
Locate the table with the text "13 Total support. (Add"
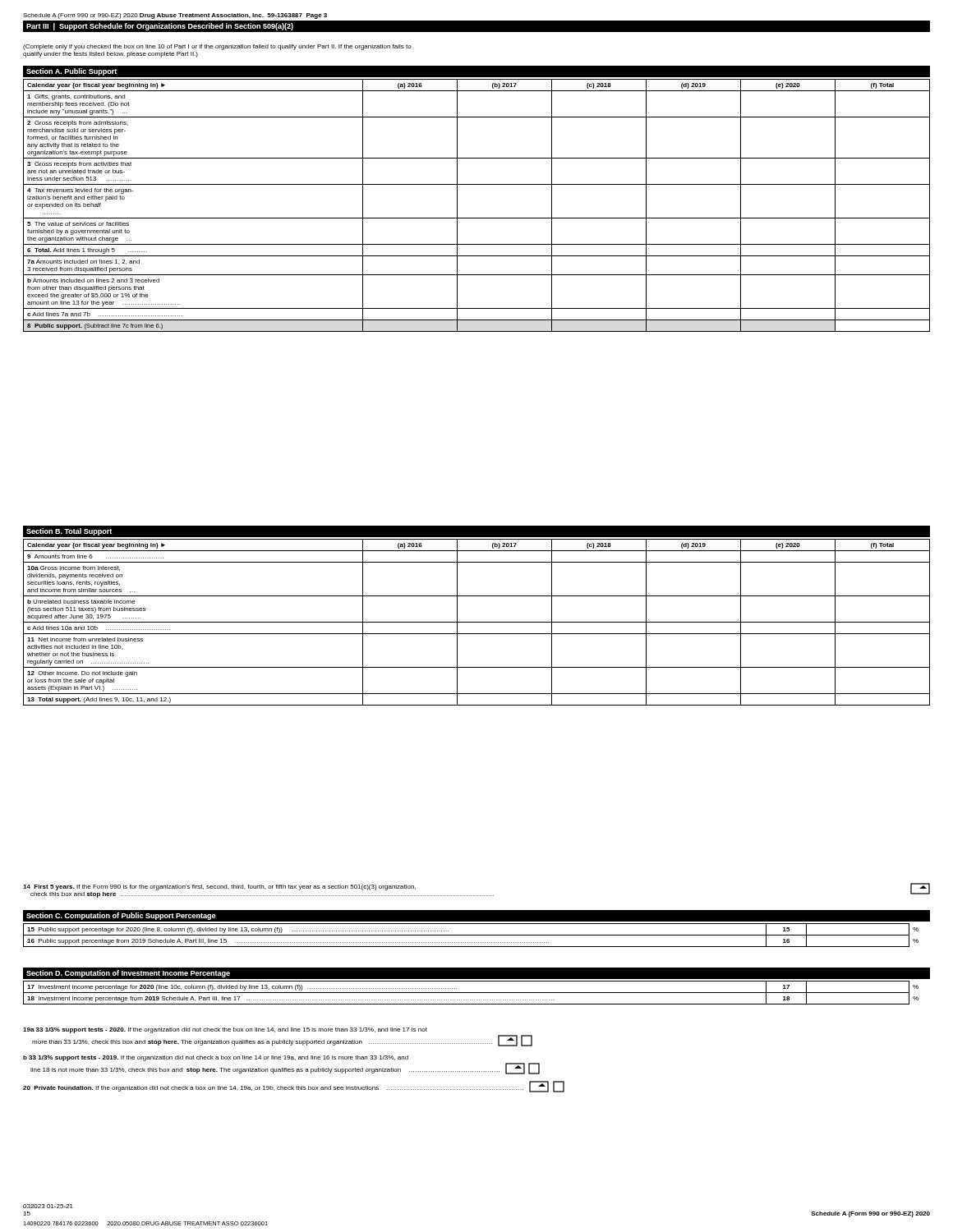pos(476,622)
